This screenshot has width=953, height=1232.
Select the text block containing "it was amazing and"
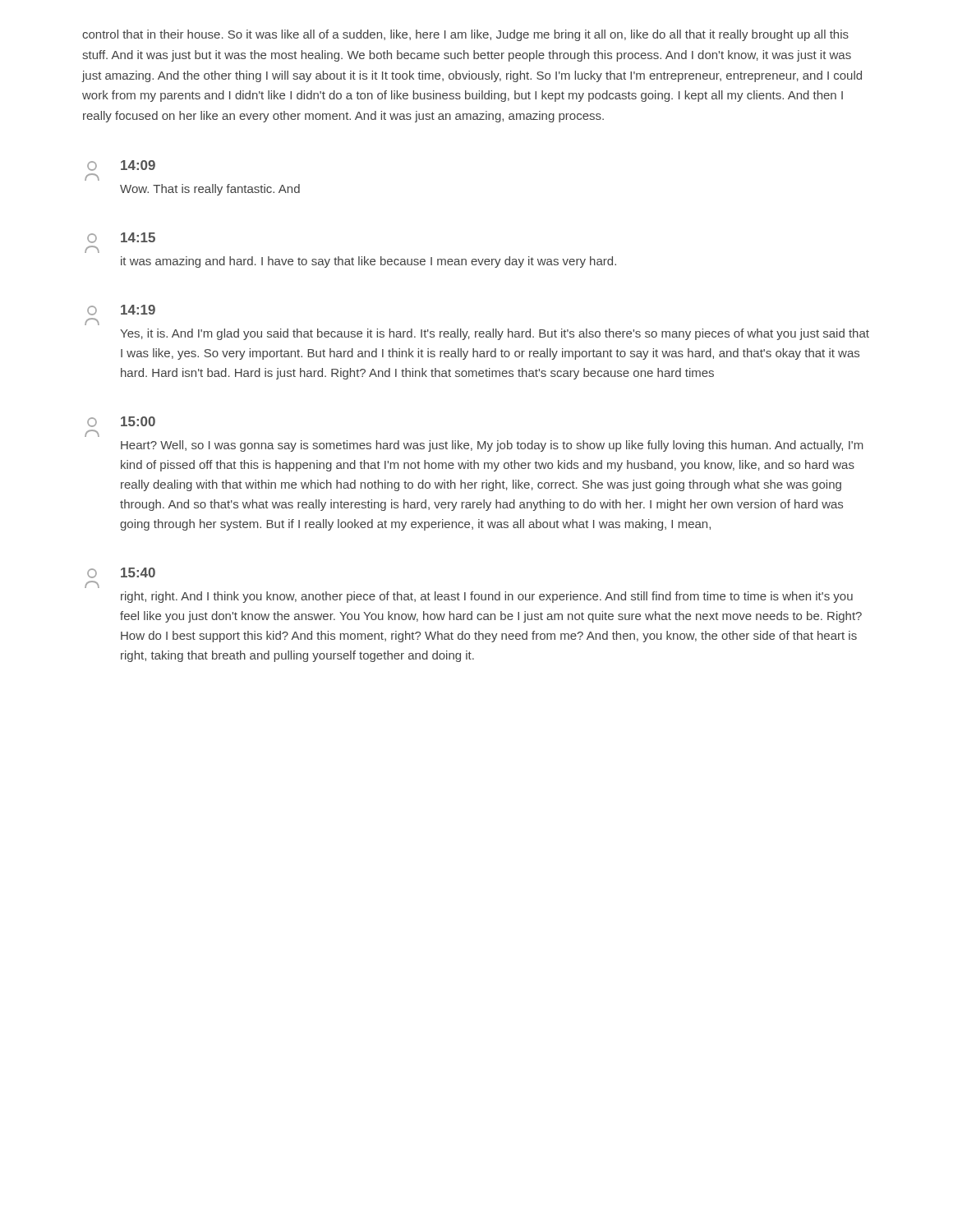(x=369, y=261)
